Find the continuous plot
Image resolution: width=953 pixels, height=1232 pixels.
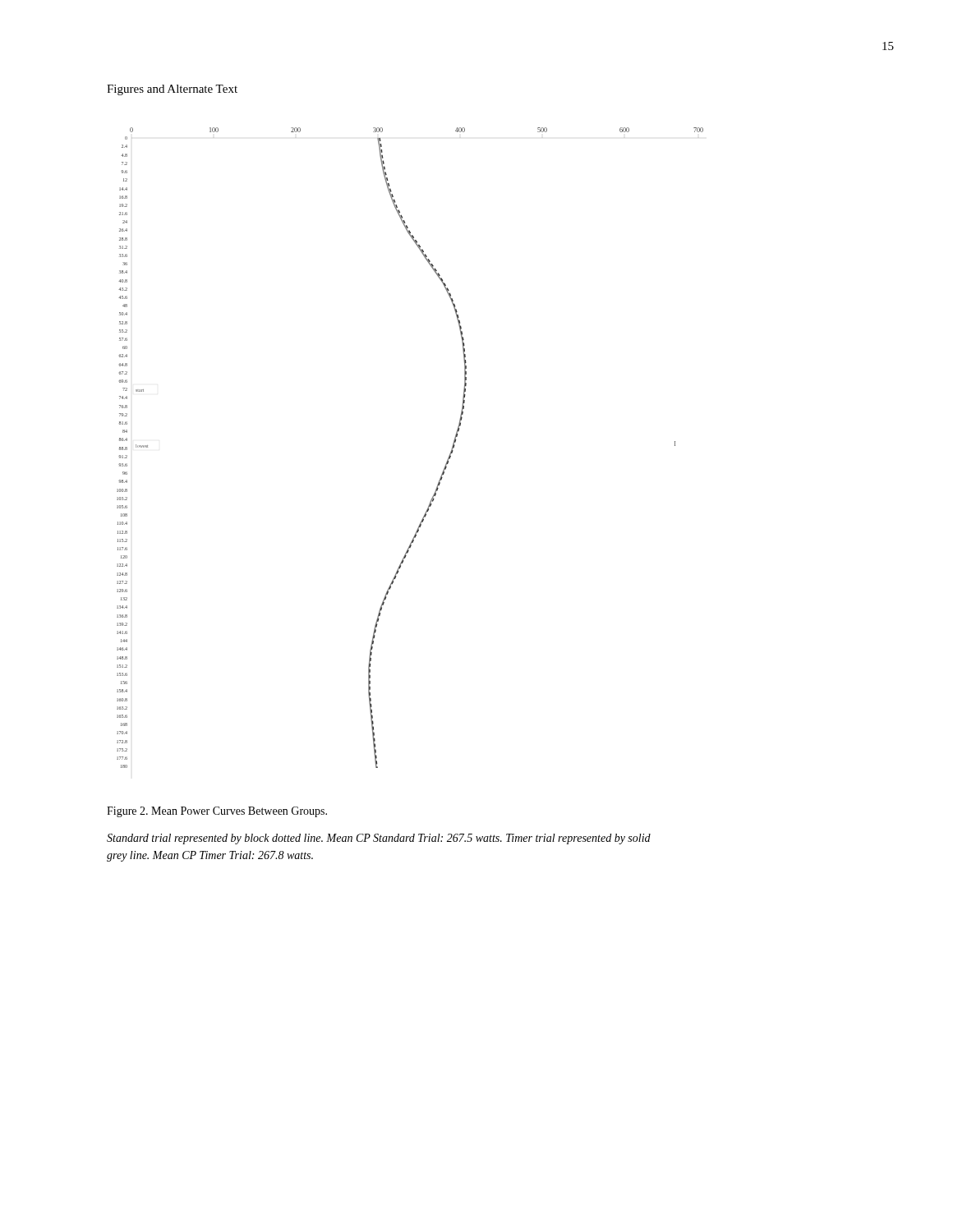click(x=403, y=458)
